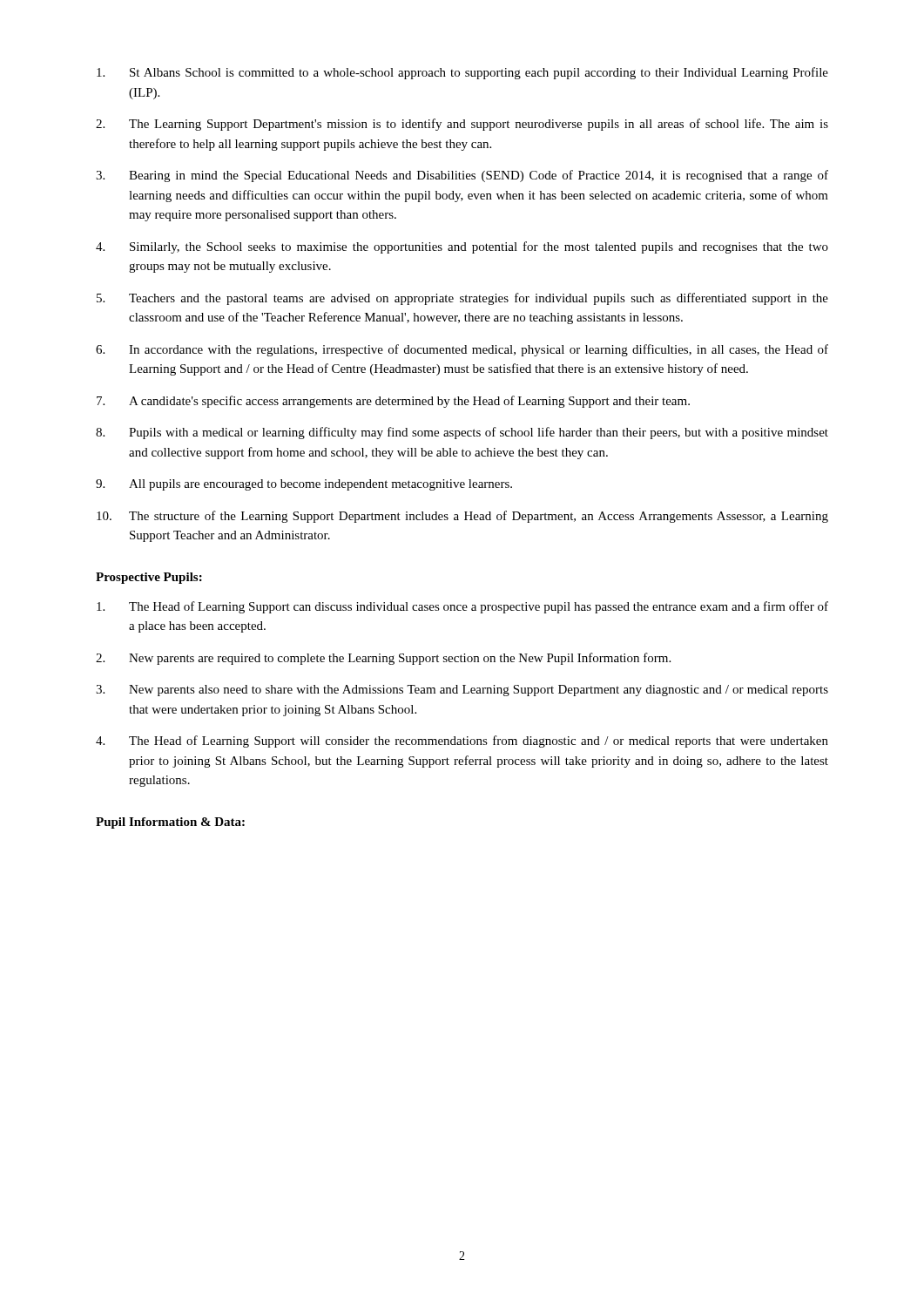Locate the list item that says "2. The Learning Support Department's mission"
The height and width of the screenshot is (1307, 924).
(x=462, y=134)
